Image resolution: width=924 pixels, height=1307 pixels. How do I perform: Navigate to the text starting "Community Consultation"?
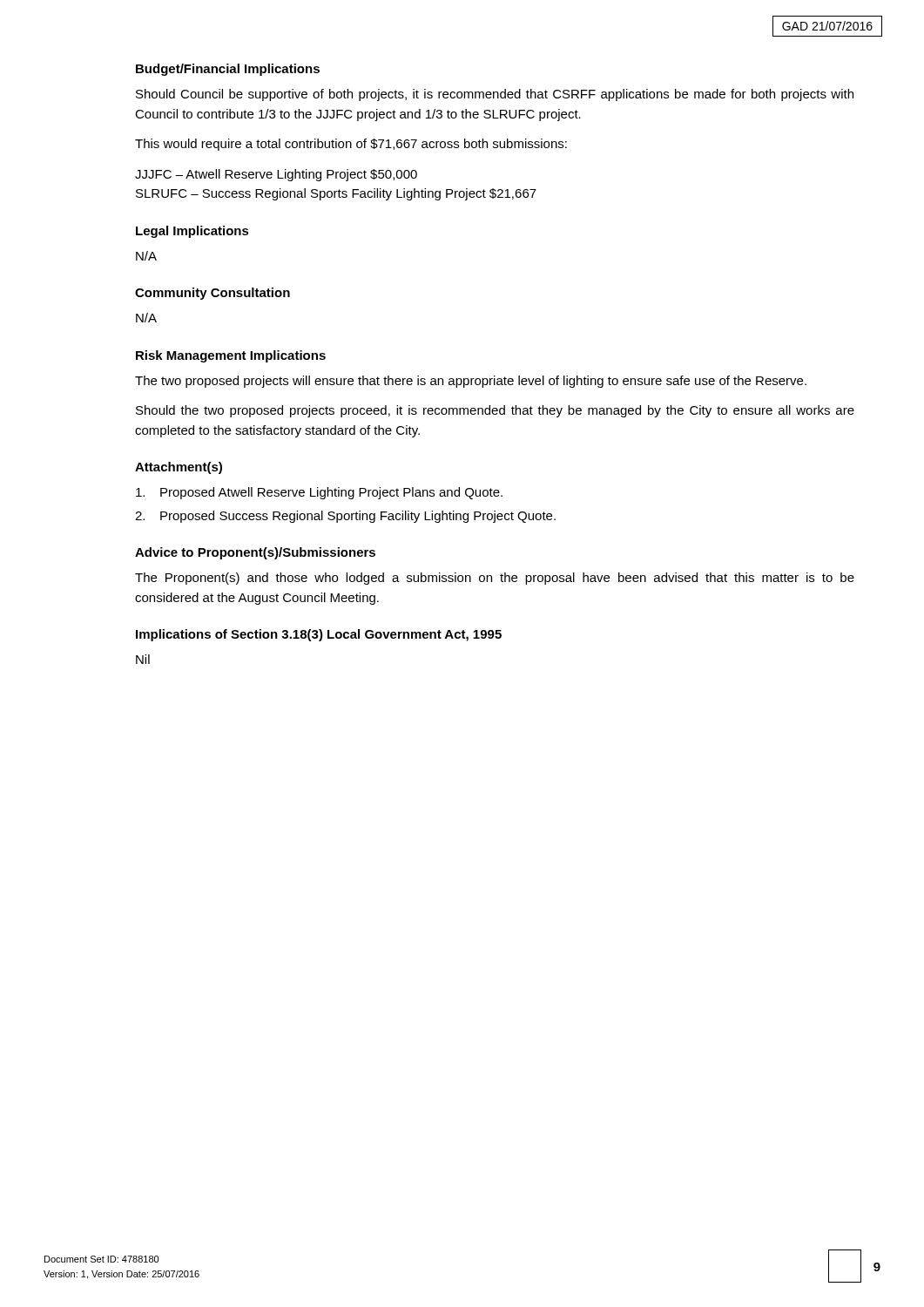tap(213, 292)
